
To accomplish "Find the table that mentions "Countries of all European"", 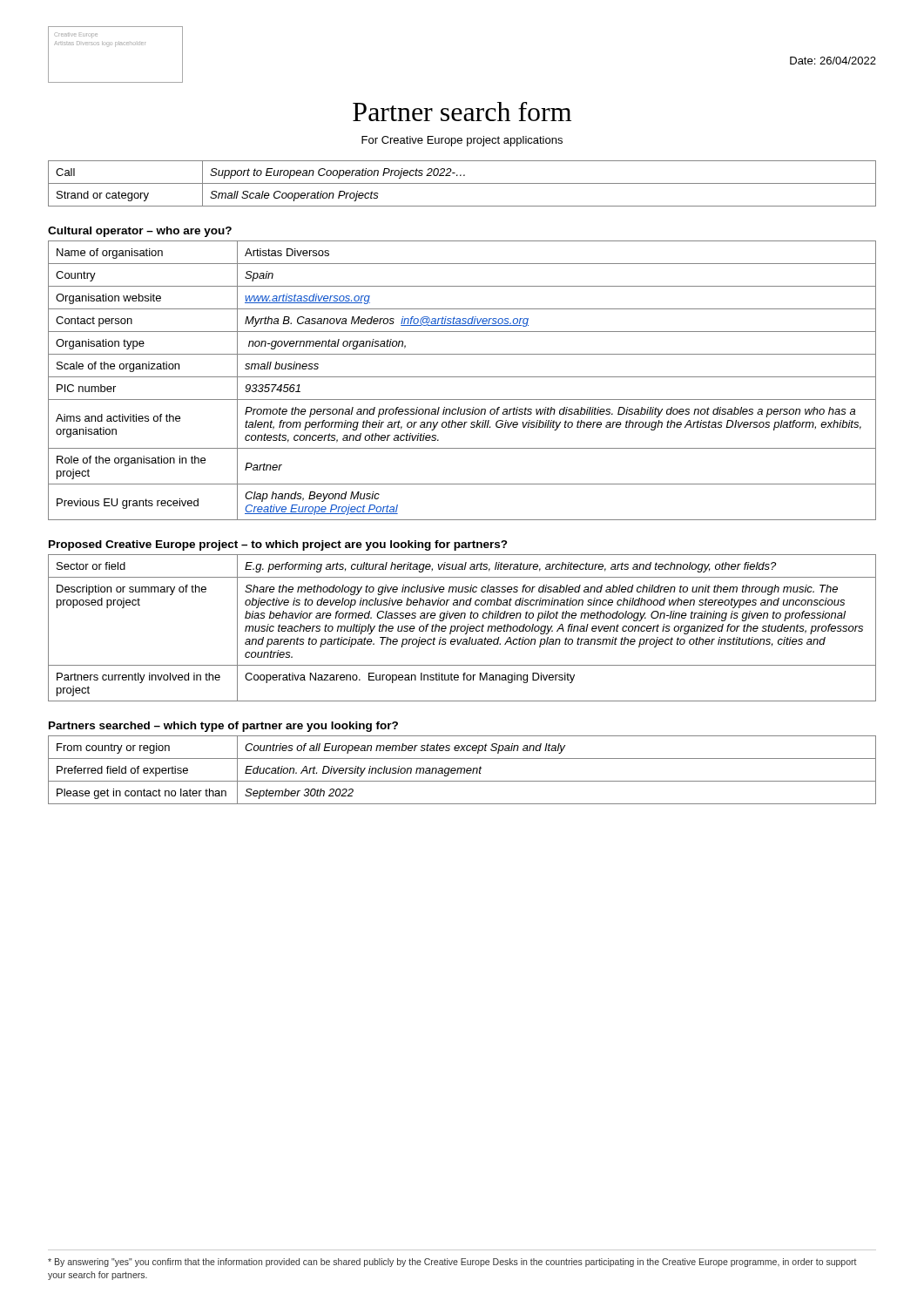I will point(462,770).
